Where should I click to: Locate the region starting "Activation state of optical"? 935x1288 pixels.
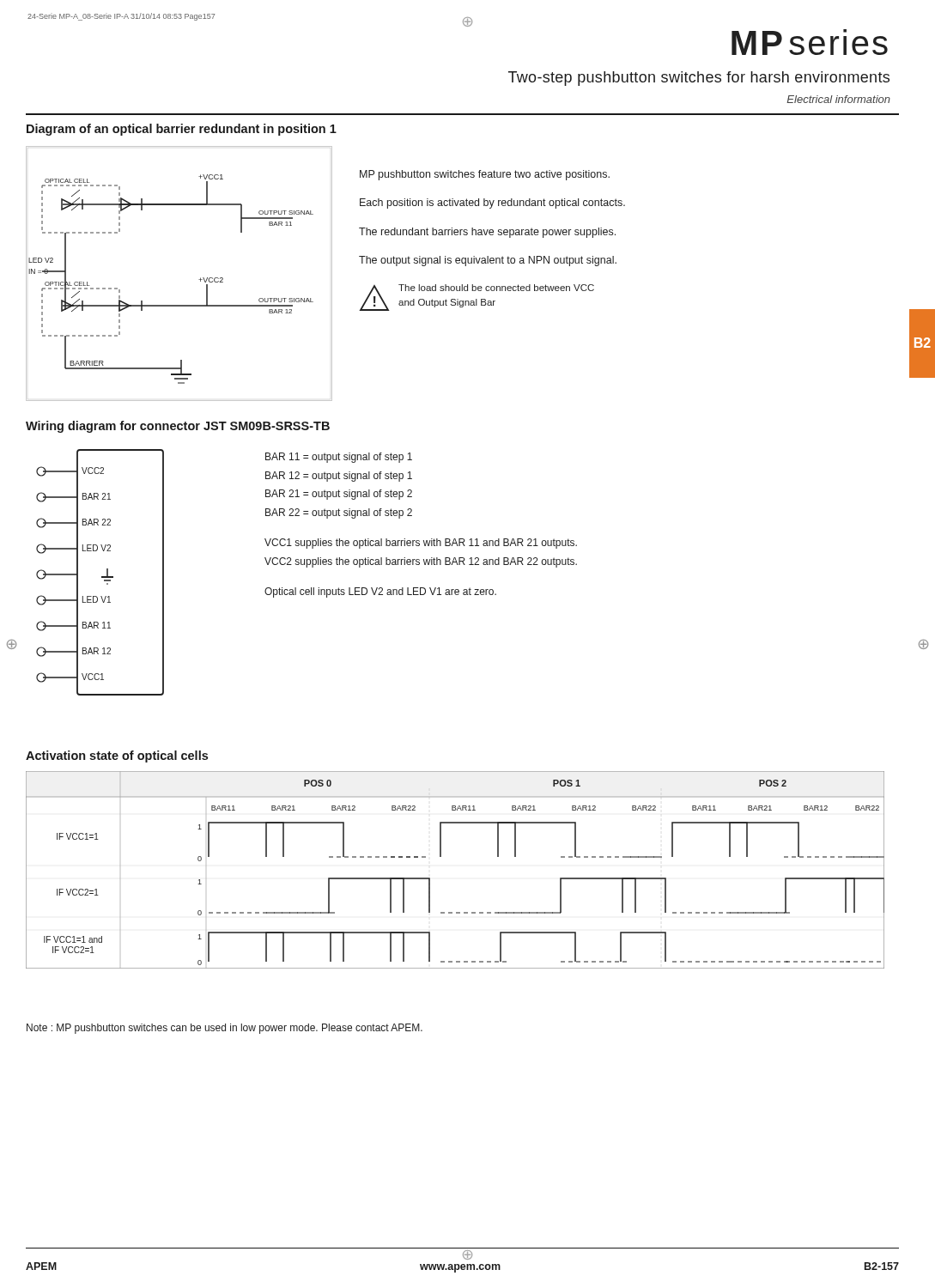point(117,756)
